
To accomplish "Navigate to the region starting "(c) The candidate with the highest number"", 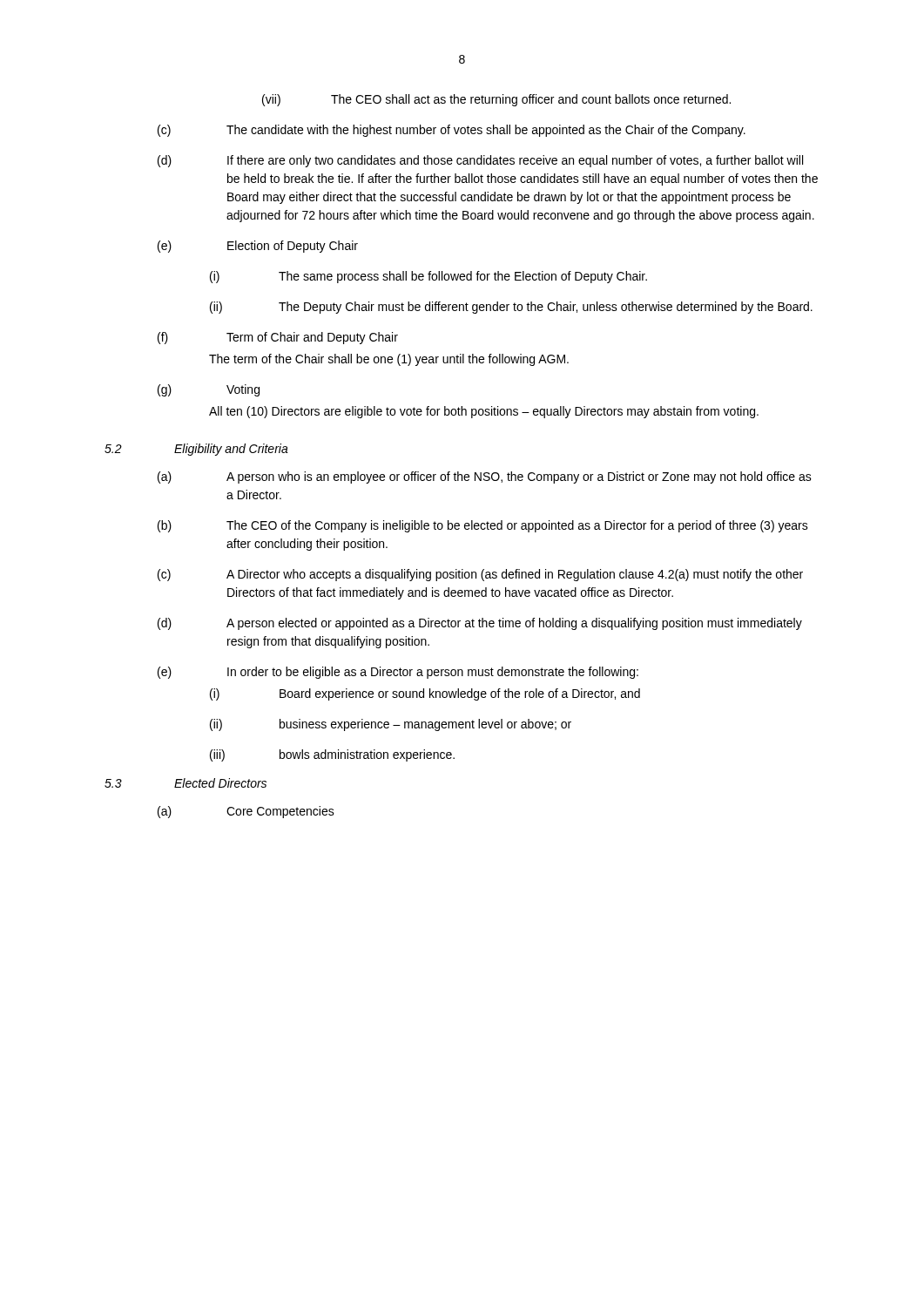I will (x=488, y=130).
